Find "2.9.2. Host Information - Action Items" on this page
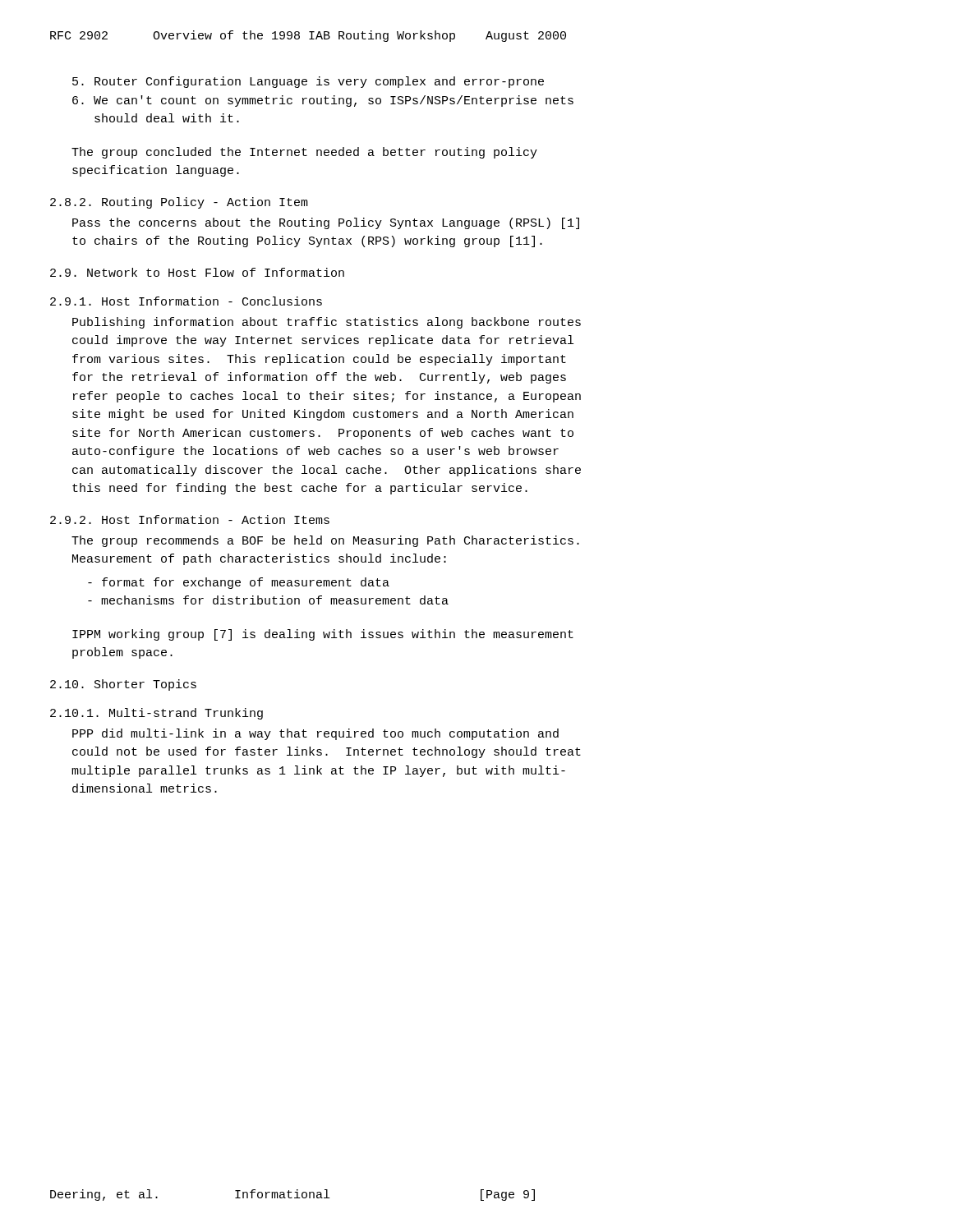Image resolution: width=953 pixels, height=1232 pixels. [190, 521]
